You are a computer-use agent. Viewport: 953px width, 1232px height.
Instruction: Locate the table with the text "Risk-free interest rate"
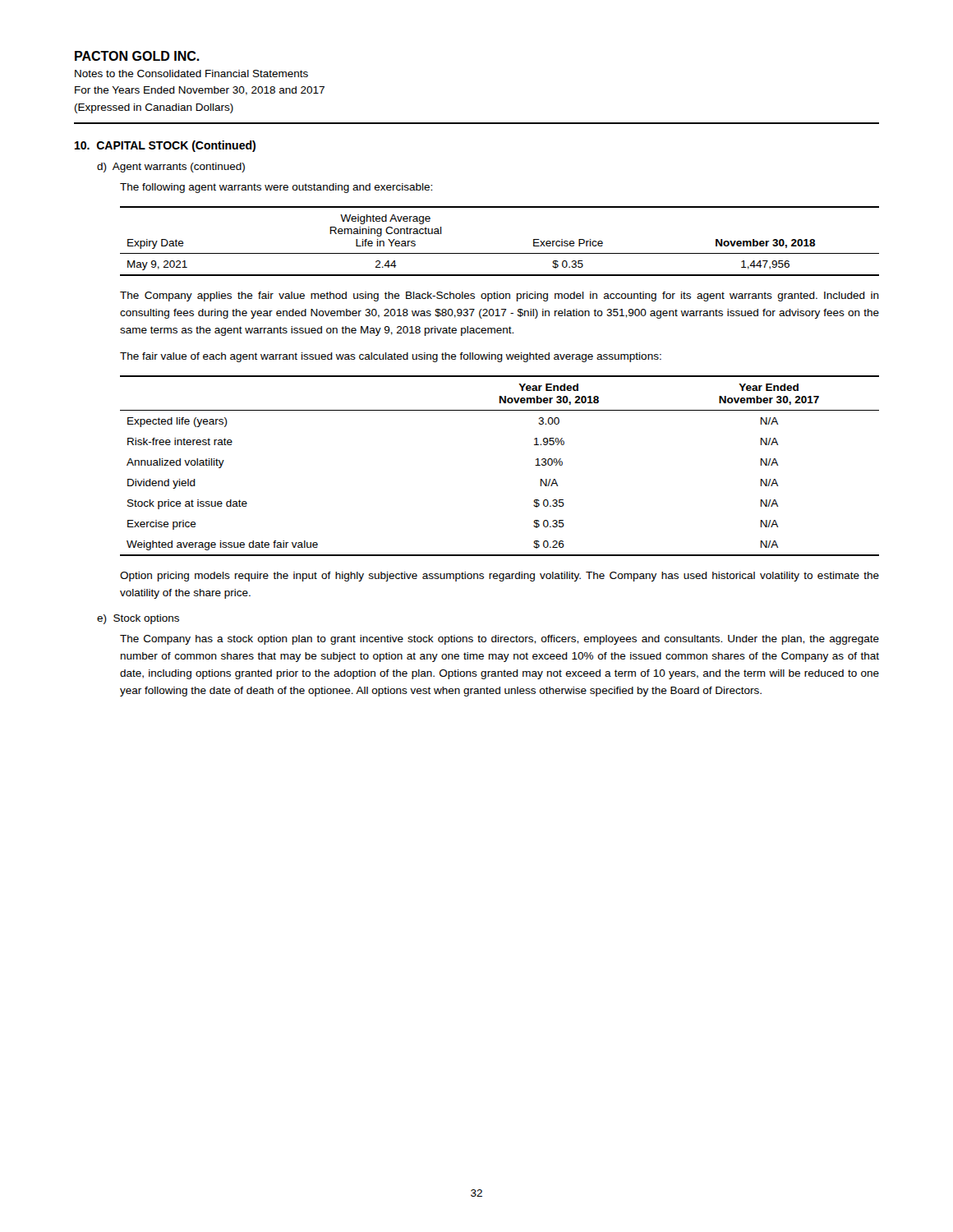click(500, 466)
